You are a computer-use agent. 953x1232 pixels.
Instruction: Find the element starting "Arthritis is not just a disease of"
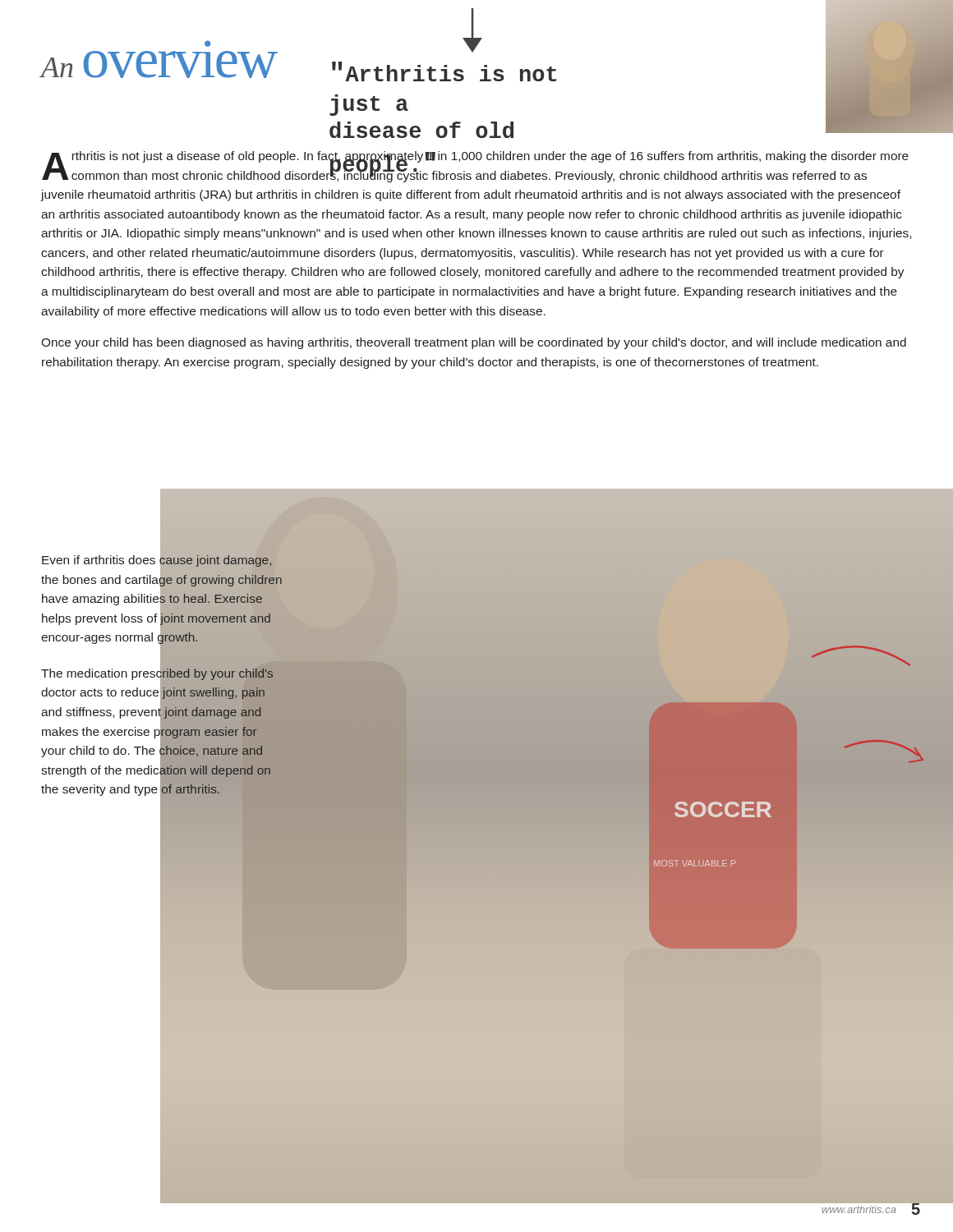[477, 259]
